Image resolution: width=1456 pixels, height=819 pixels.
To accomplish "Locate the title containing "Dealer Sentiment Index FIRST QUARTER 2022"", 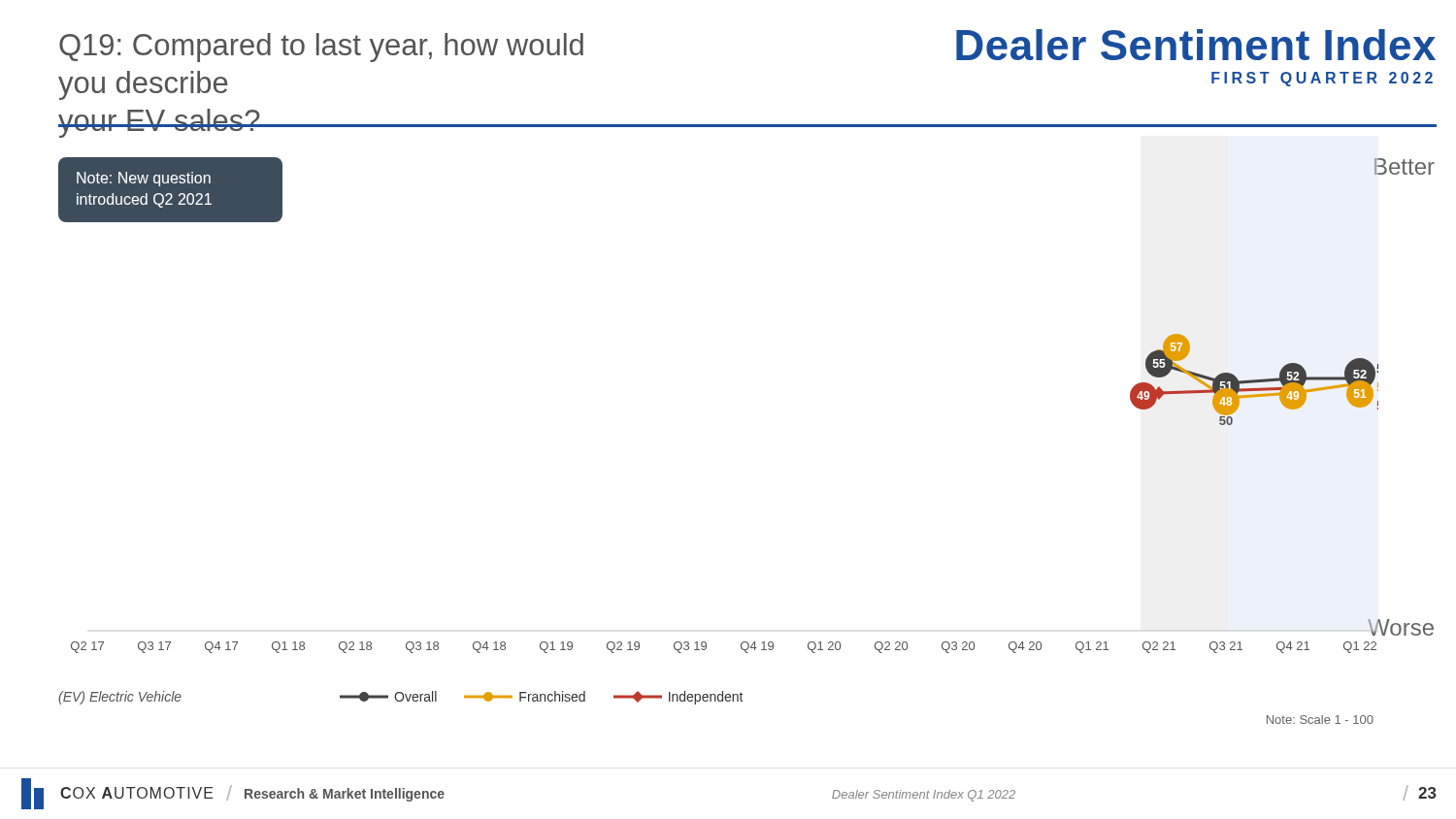I will click(x=1195, y=54).
